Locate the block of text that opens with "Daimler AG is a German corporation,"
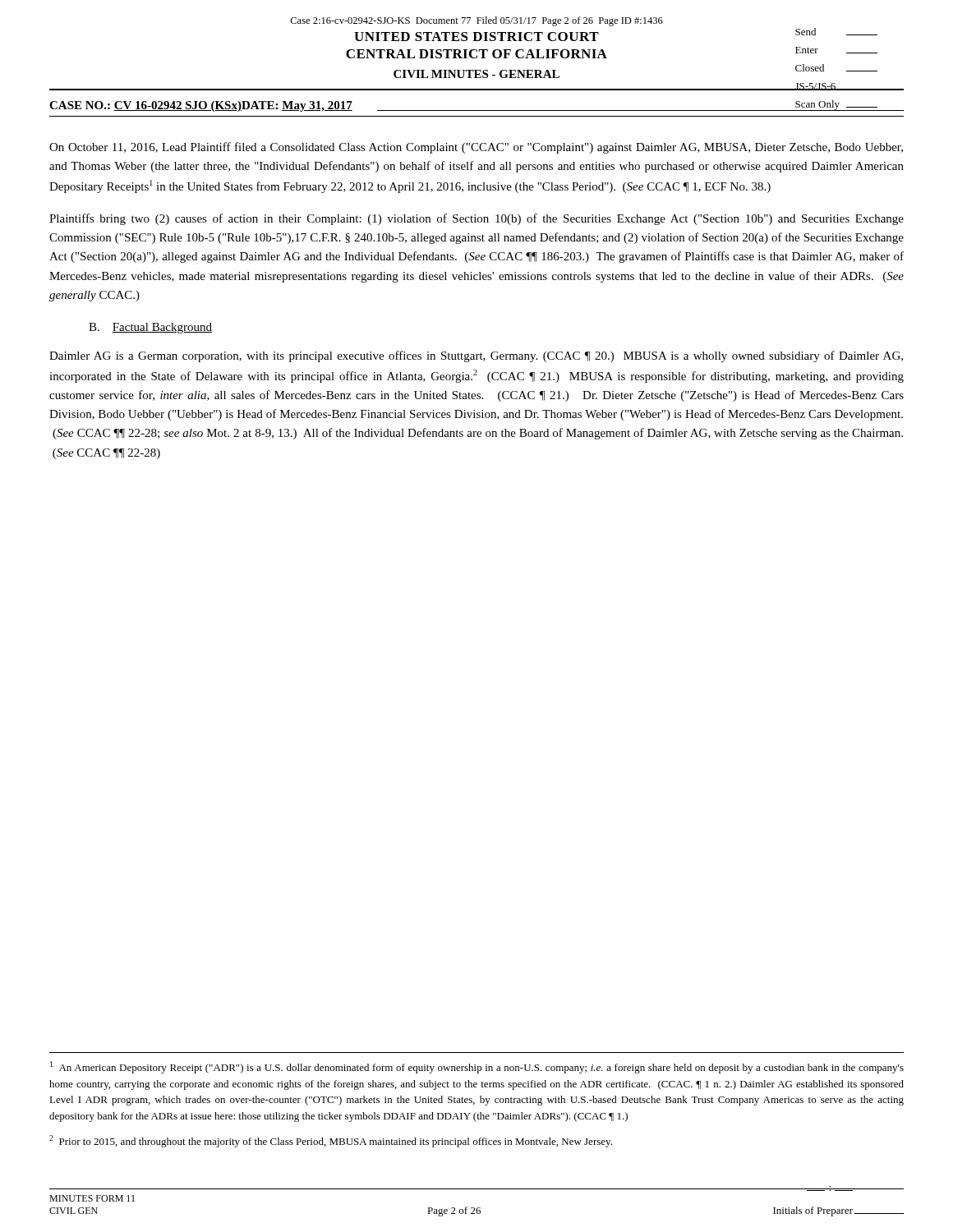The height and width of the screenshot is (1232, 953). pos(476,404)
